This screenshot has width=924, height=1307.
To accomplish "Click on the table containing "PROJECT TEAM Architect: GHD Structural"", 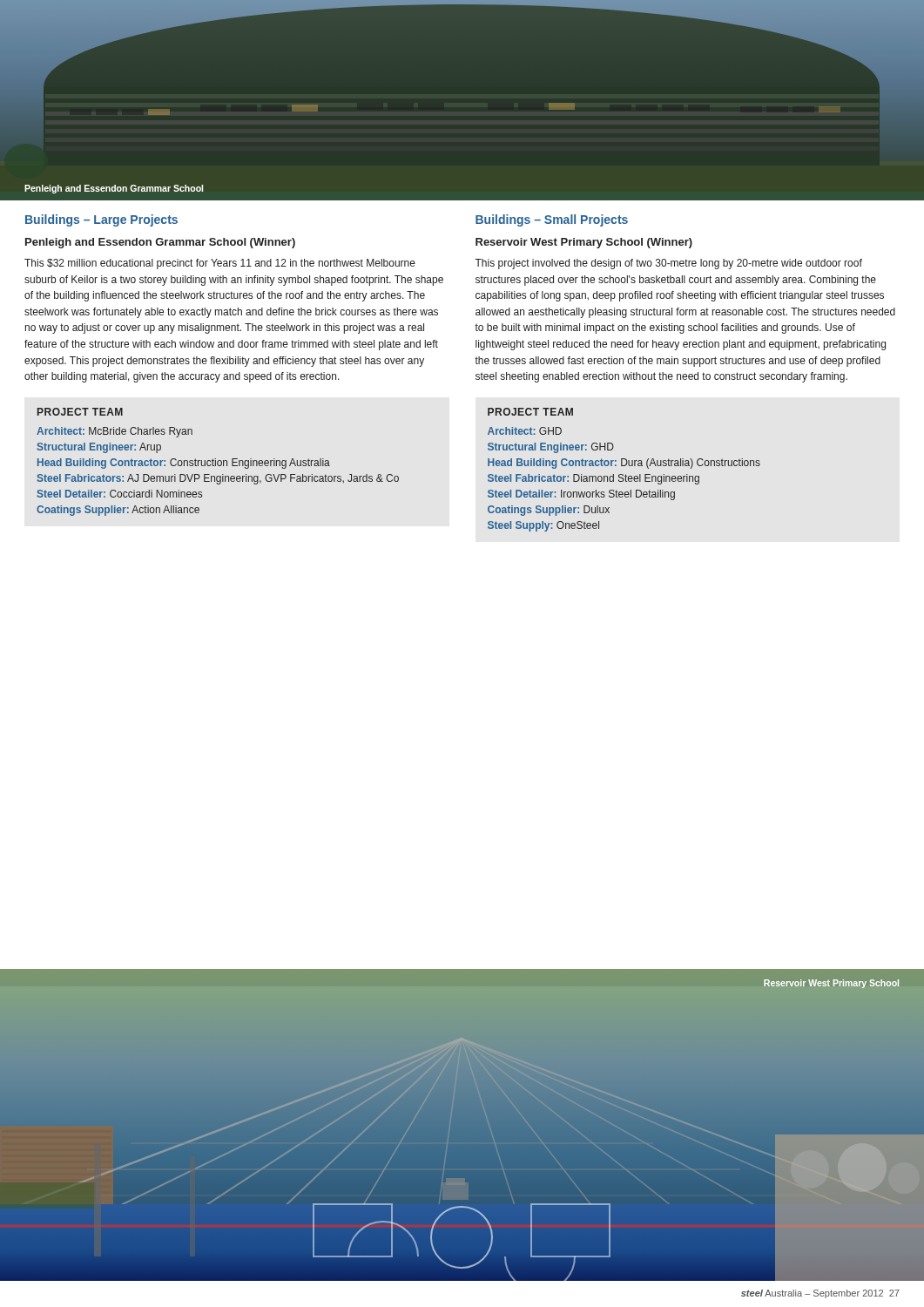I will point(687,469).
